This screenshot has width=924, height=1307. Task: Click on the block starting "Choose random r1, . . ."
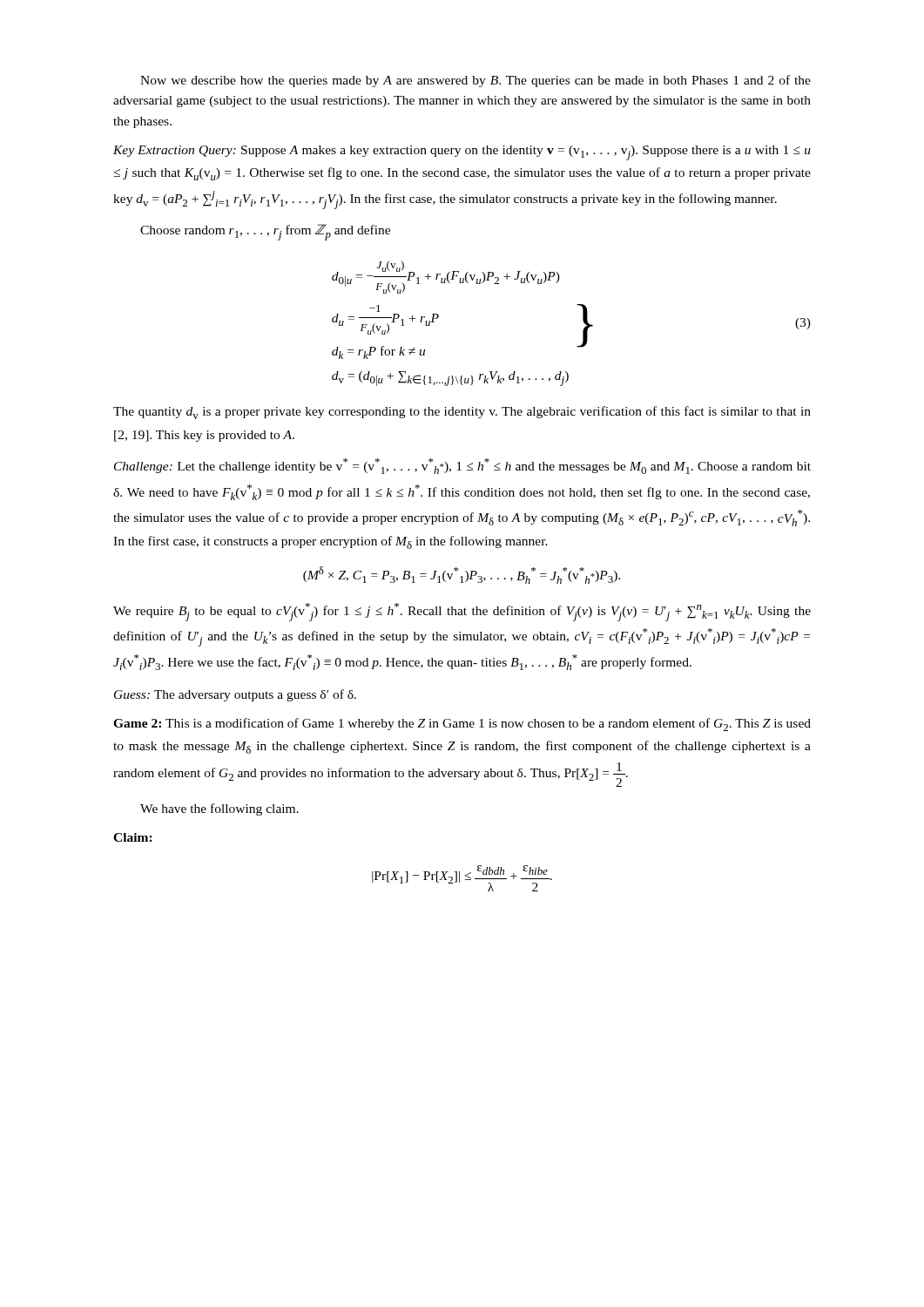[265, 232]
